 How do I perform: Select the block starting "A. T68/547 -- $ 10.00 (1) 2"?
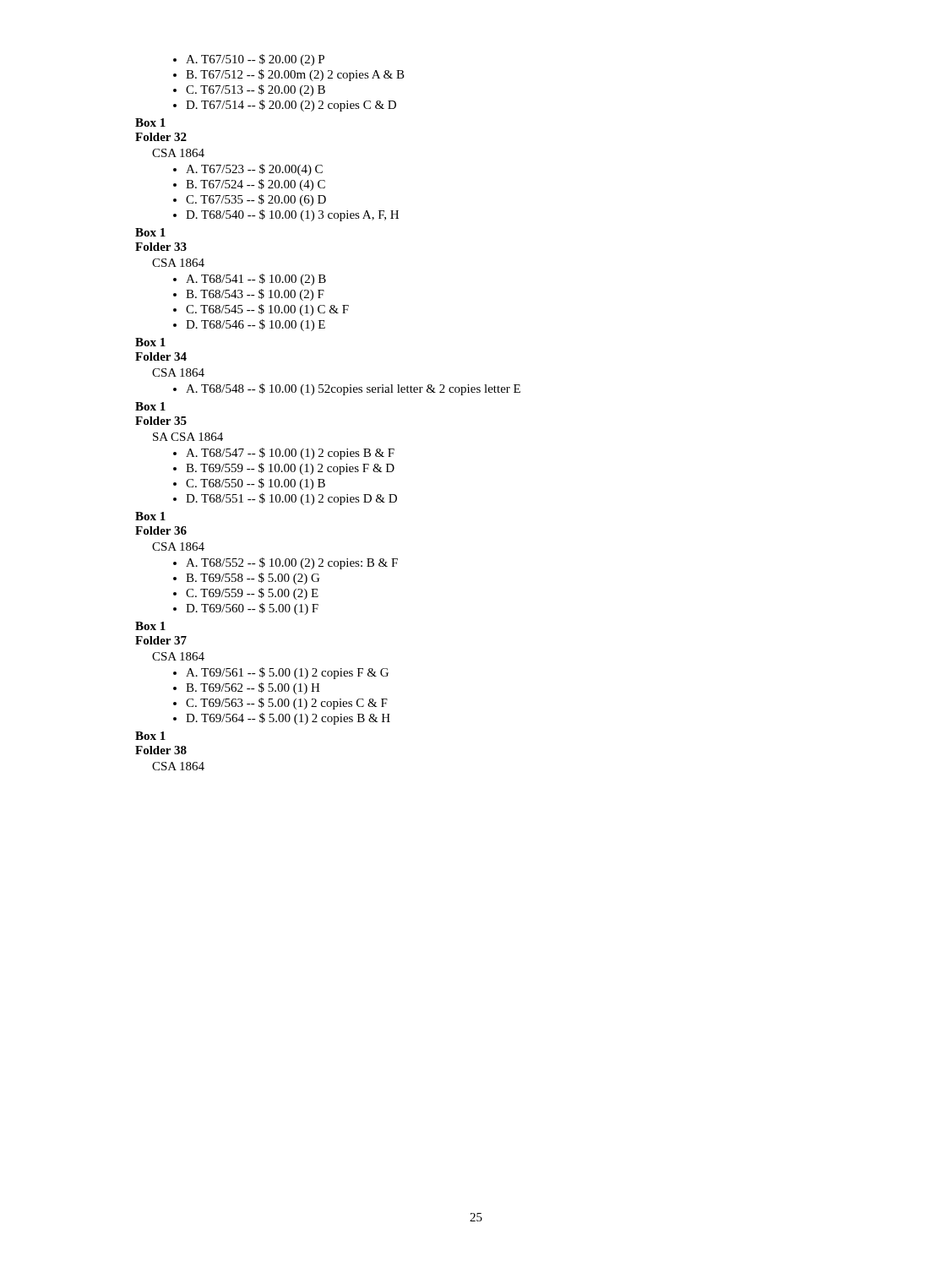pyautogui.click(x=290, y=454)
